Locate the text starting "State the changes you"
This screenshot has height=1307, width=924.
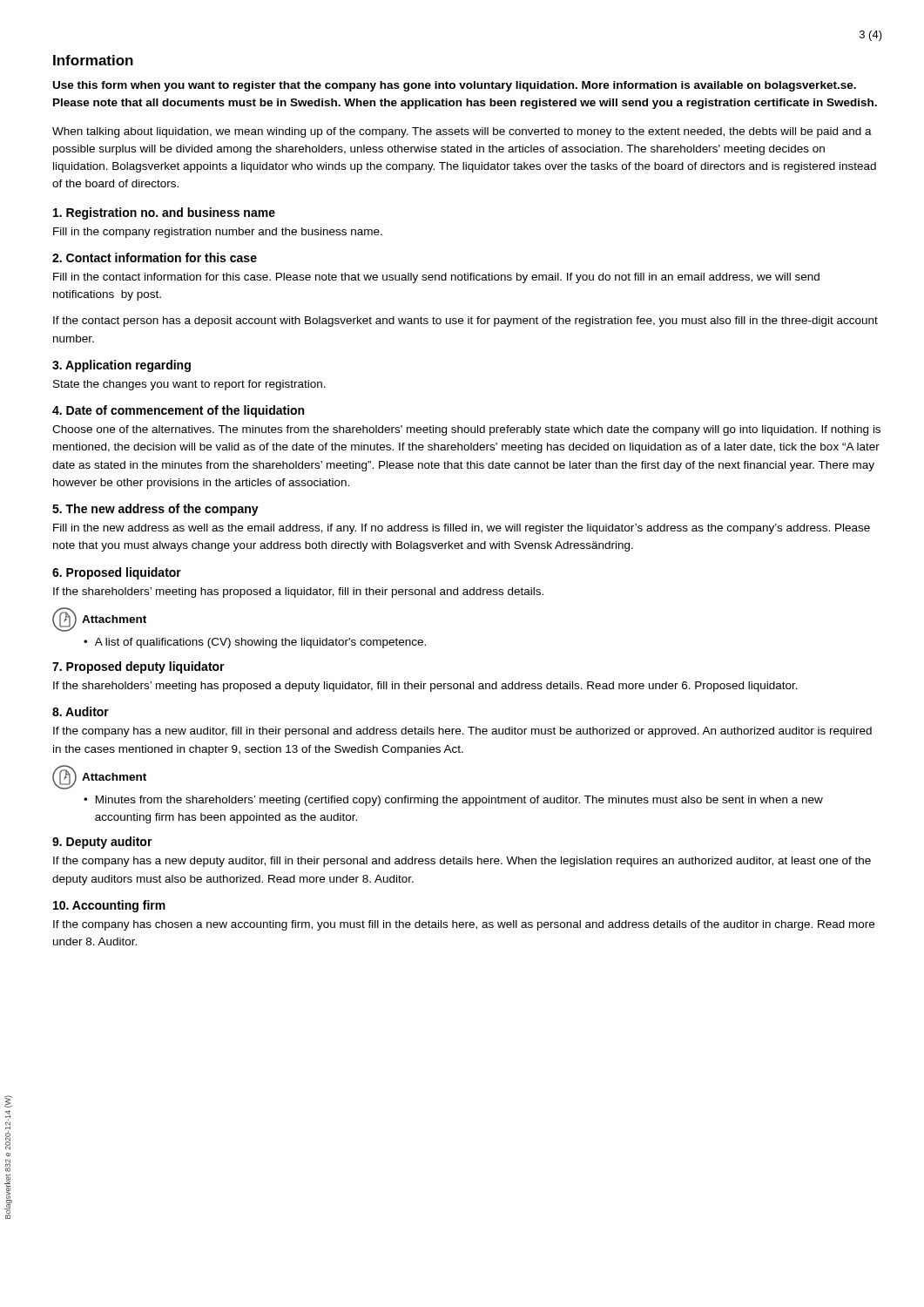(189, 384)
